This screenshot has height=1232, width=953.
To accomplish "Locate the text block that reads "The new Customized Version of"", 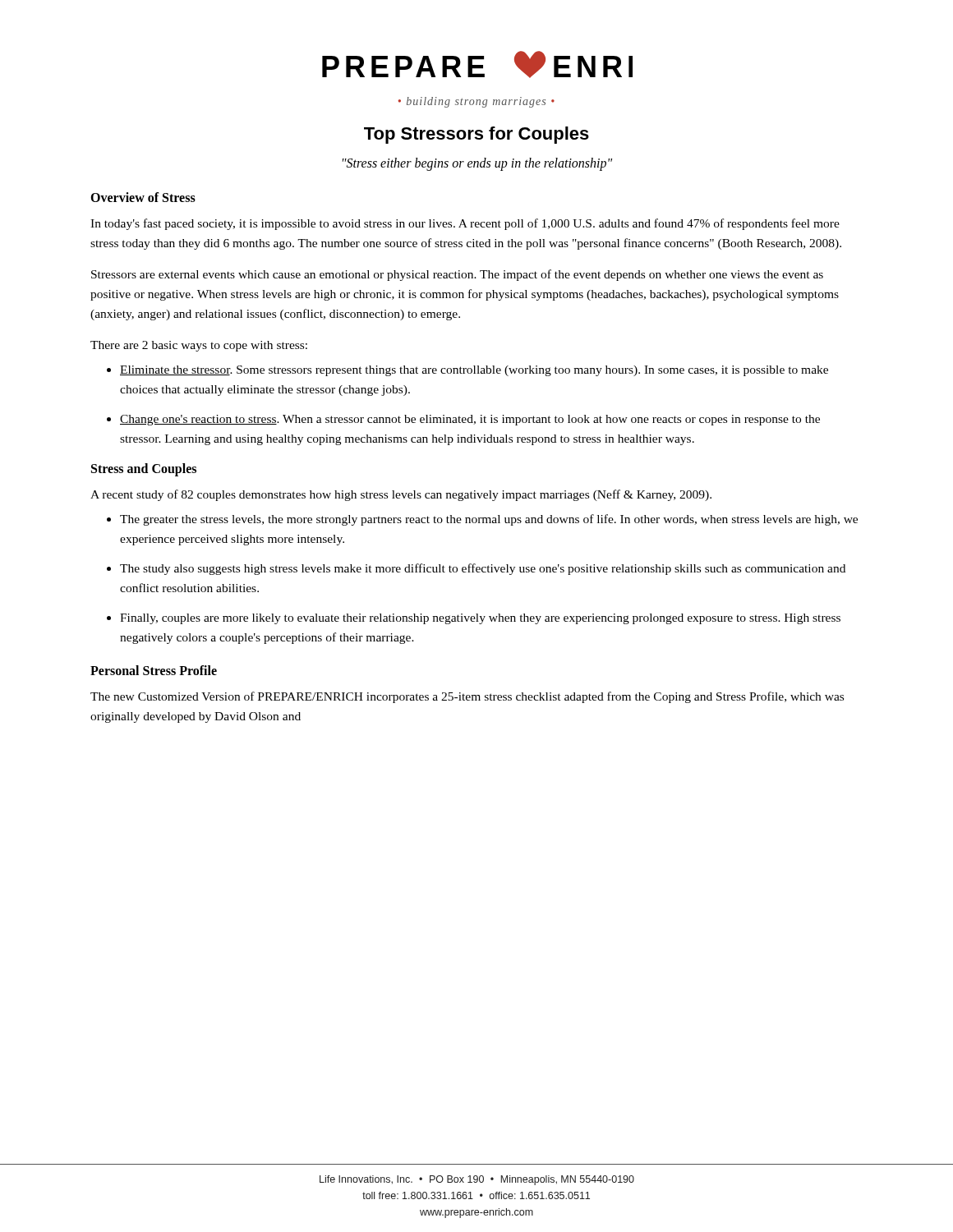I will coord(467,706).
